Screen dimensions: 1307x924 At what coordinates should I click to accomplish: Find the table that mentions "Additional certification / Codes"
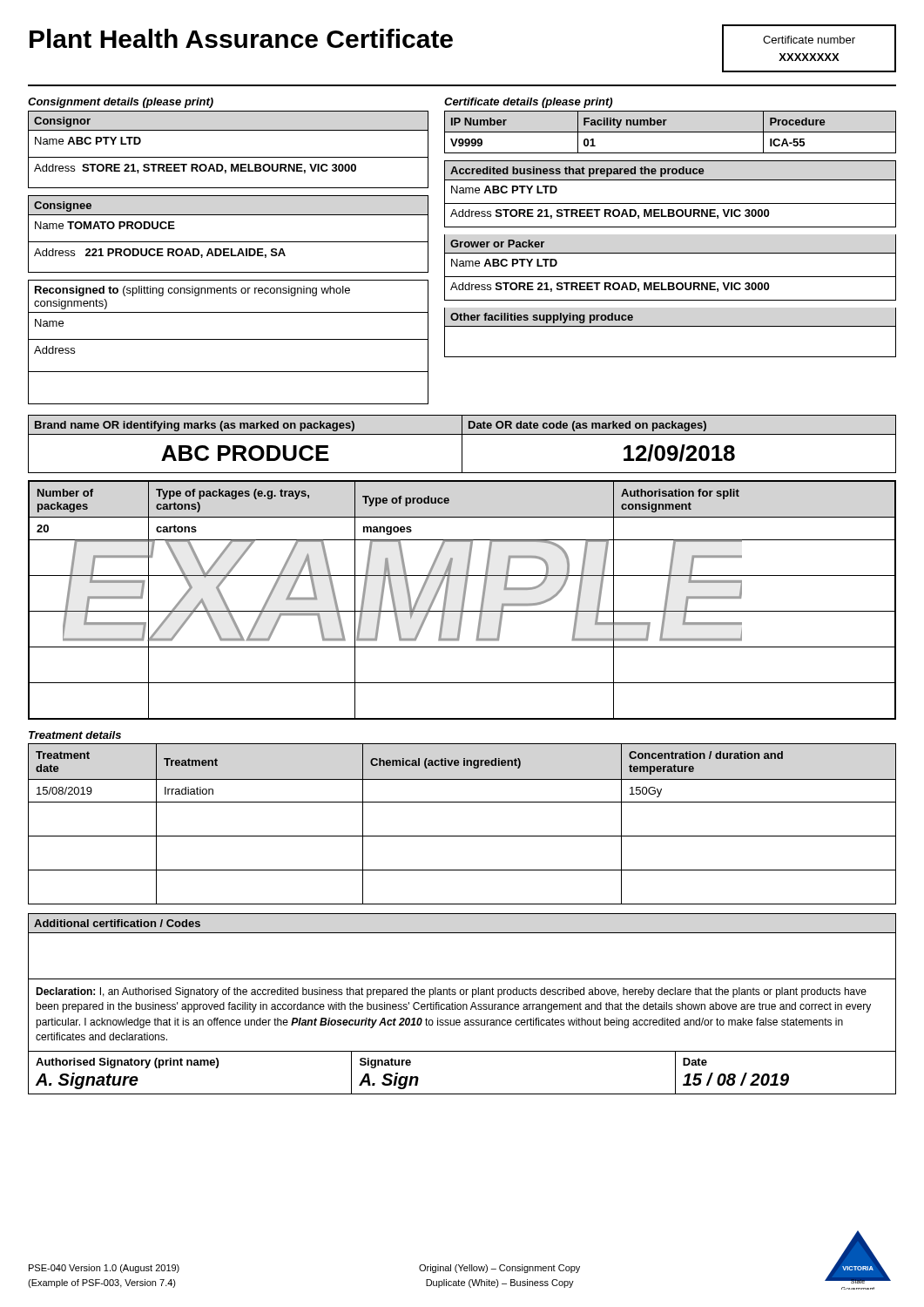tap(462, 946)
